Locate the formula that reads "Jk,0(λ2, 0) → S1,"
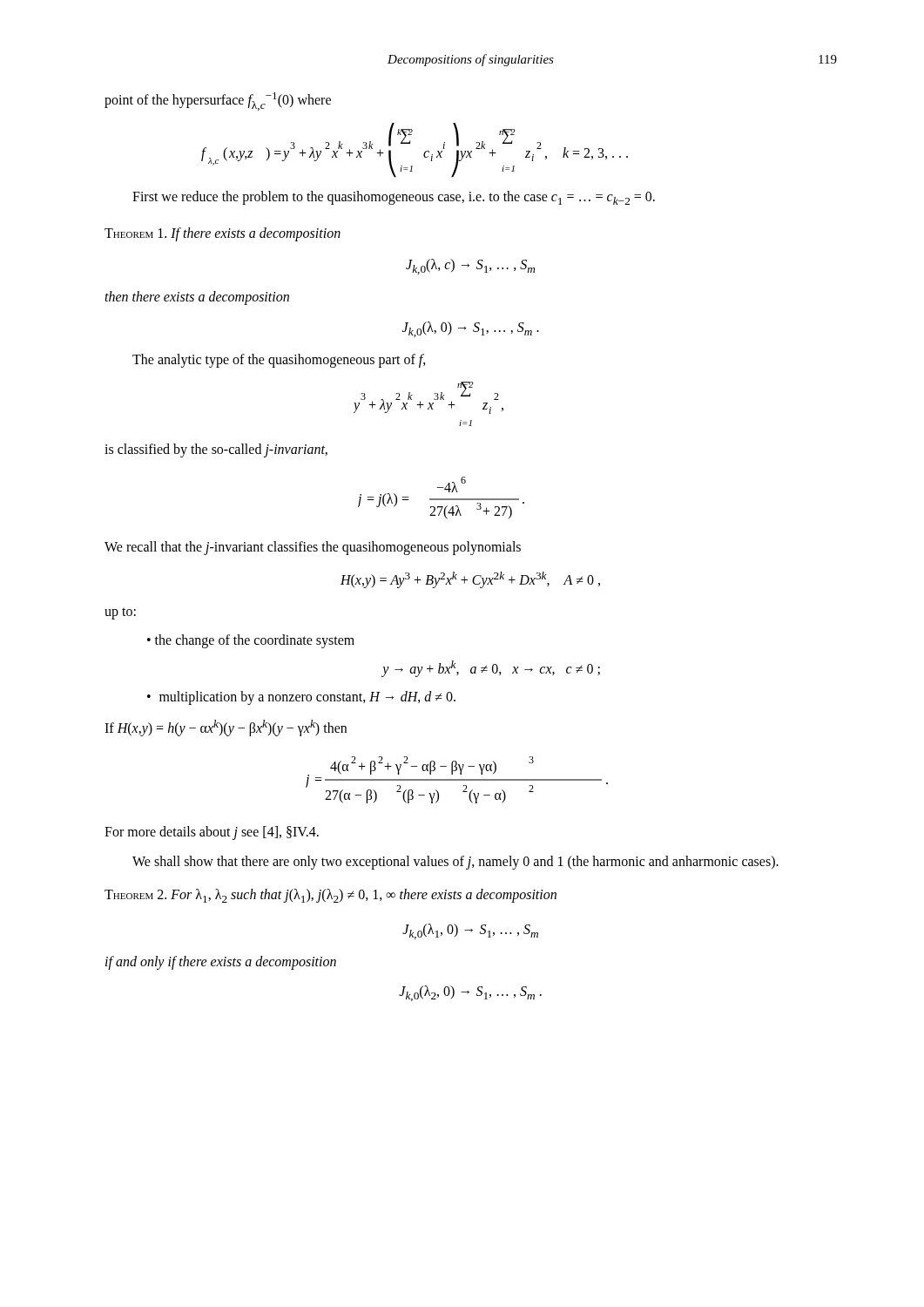 pyautogui.click(x=471, y=993)
